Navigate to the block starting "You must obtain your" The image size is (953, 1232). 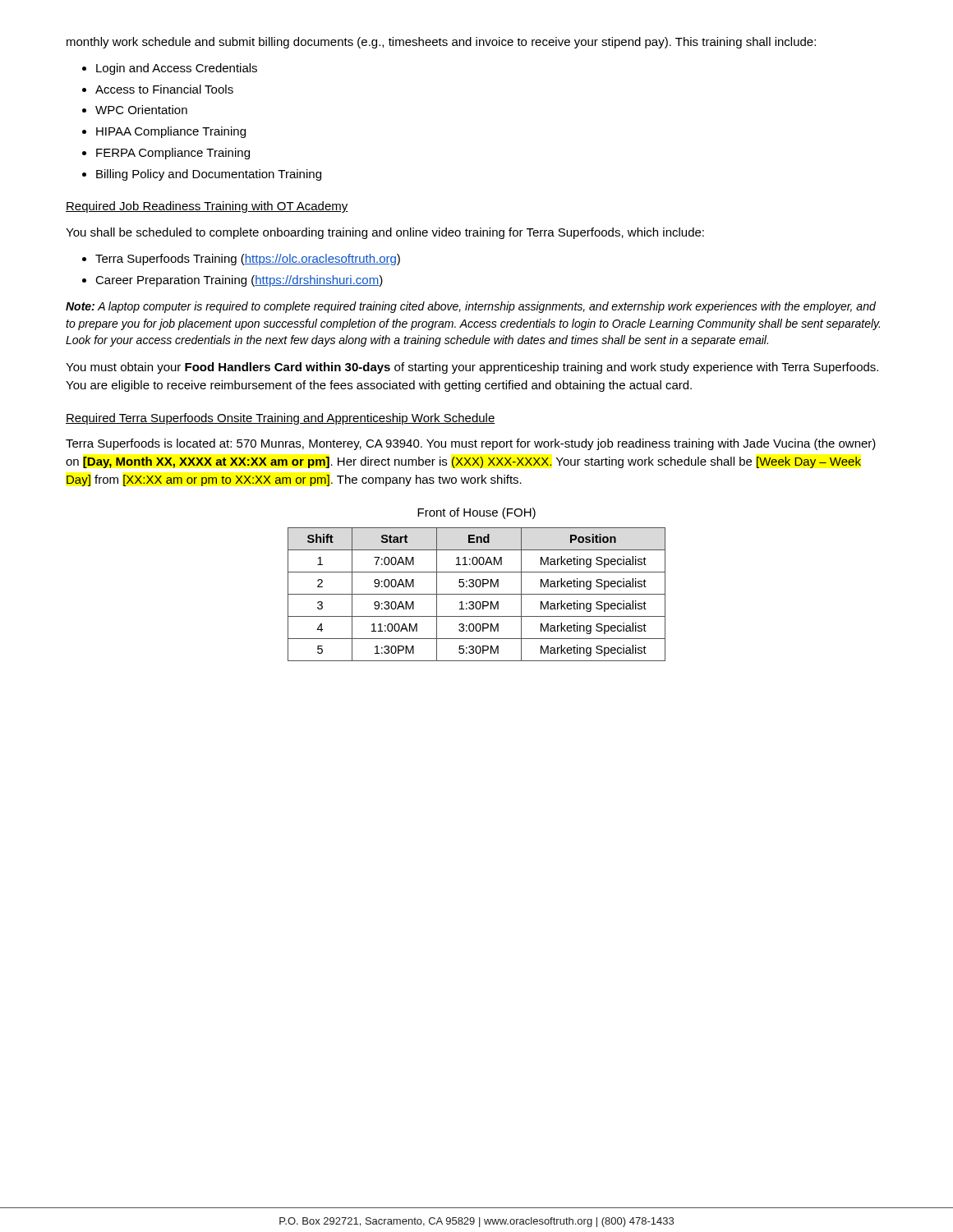(x=476, y=376)
